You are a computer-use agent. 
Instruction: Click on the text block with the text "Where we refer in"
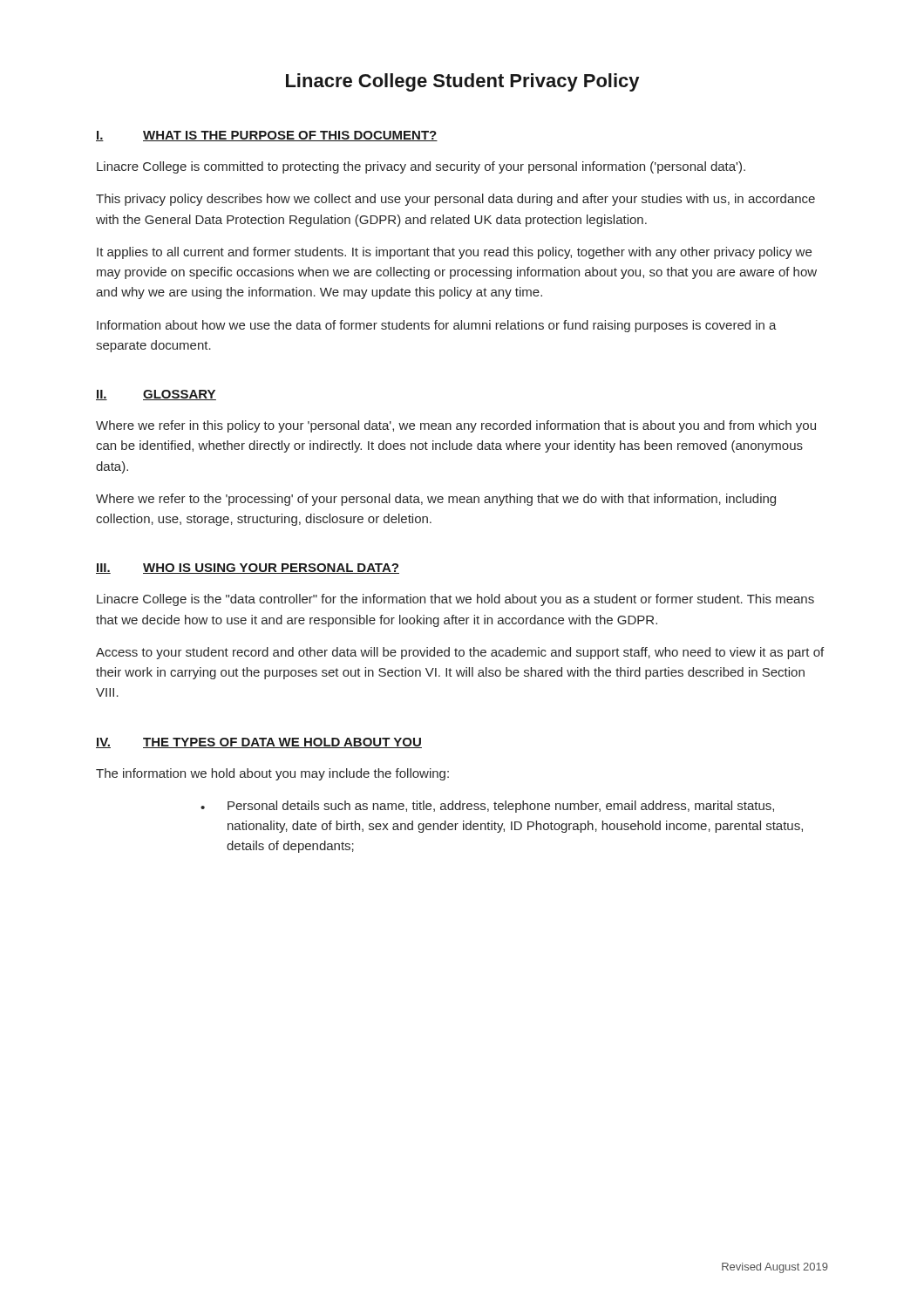[456, 445]
